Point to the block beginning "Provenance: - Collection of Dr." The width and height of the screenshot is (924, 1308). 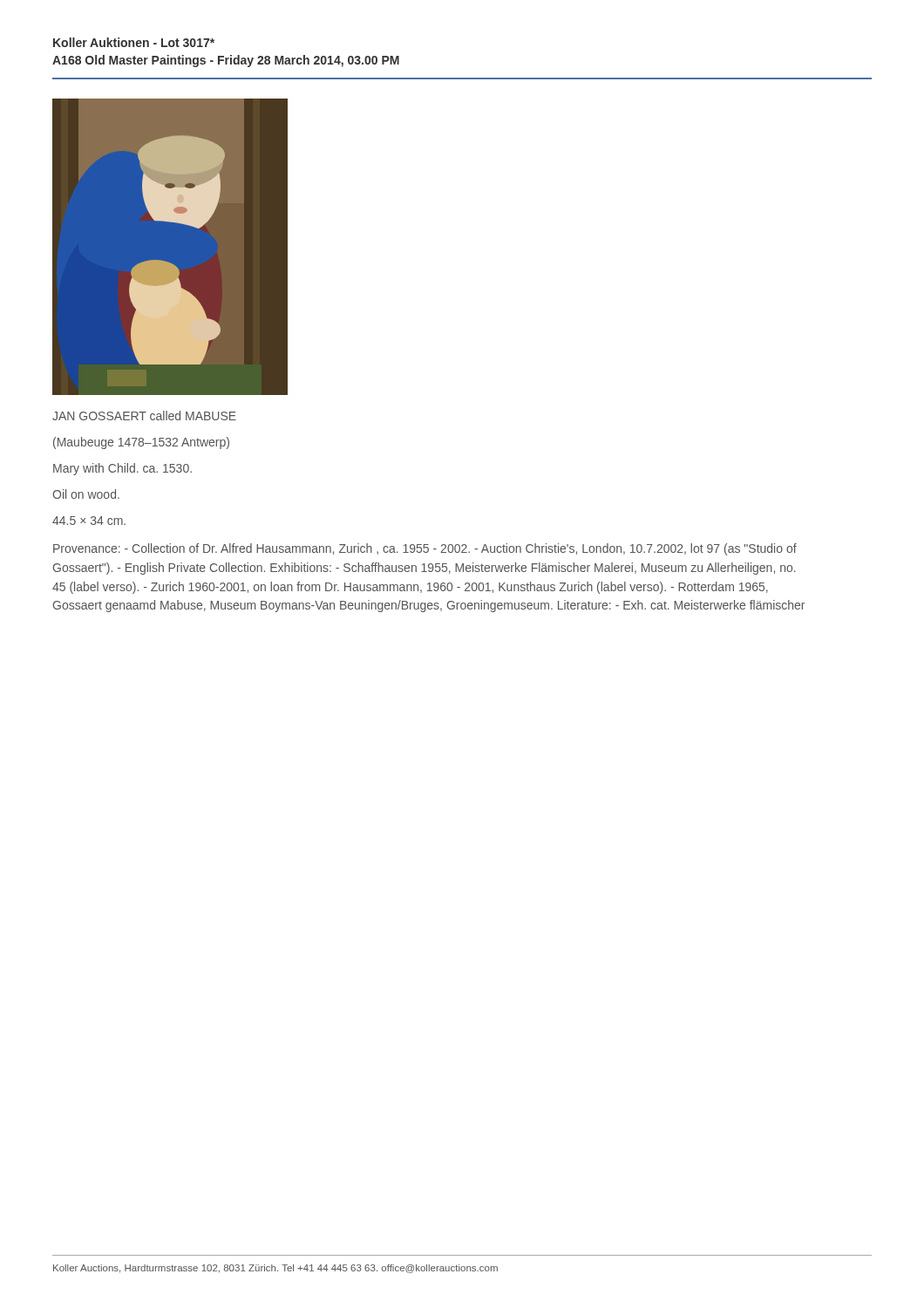tap(429, 577)
